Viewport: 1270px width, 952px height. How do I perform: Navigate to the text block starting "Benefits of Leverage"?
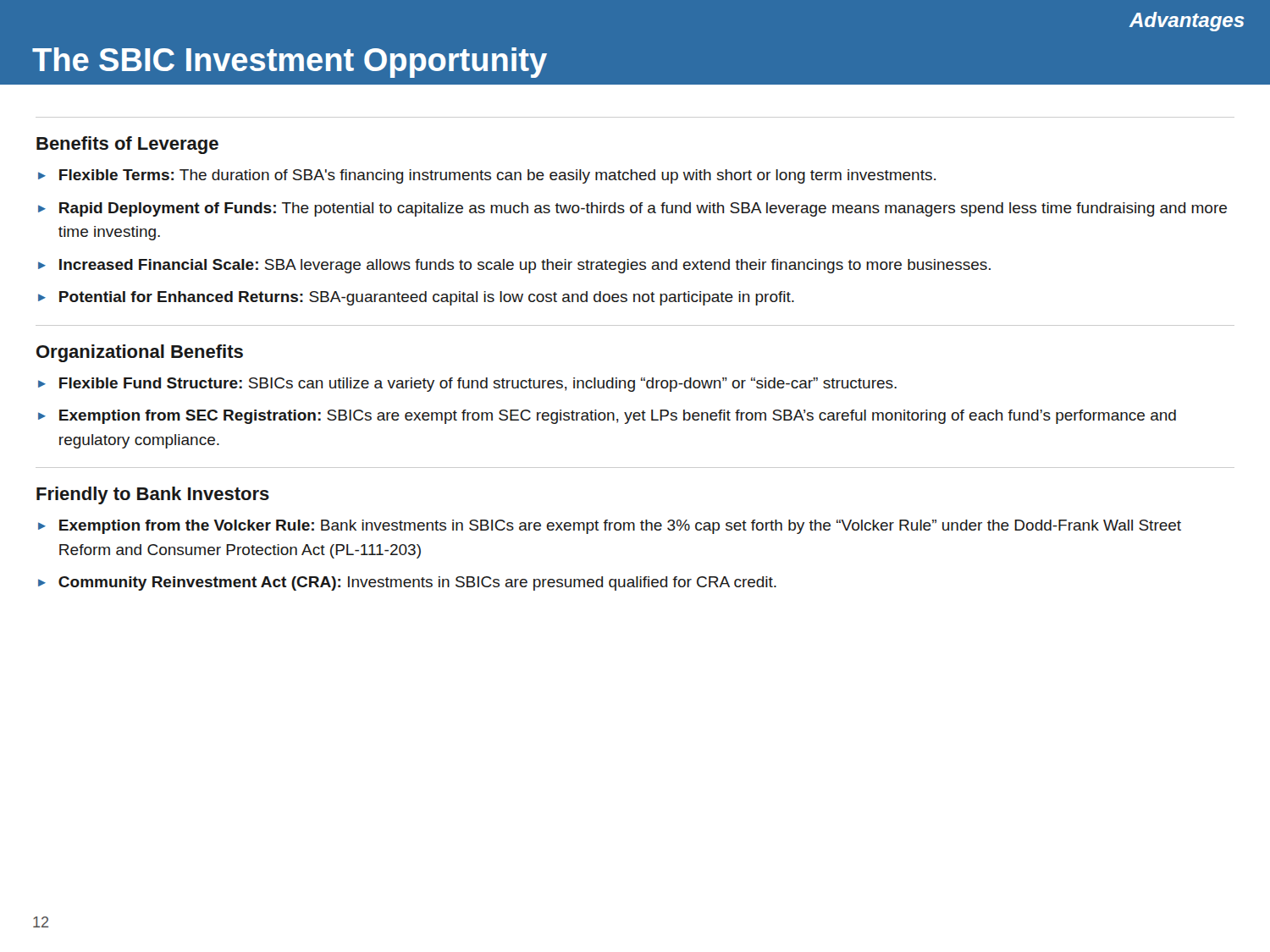(127, 143)
